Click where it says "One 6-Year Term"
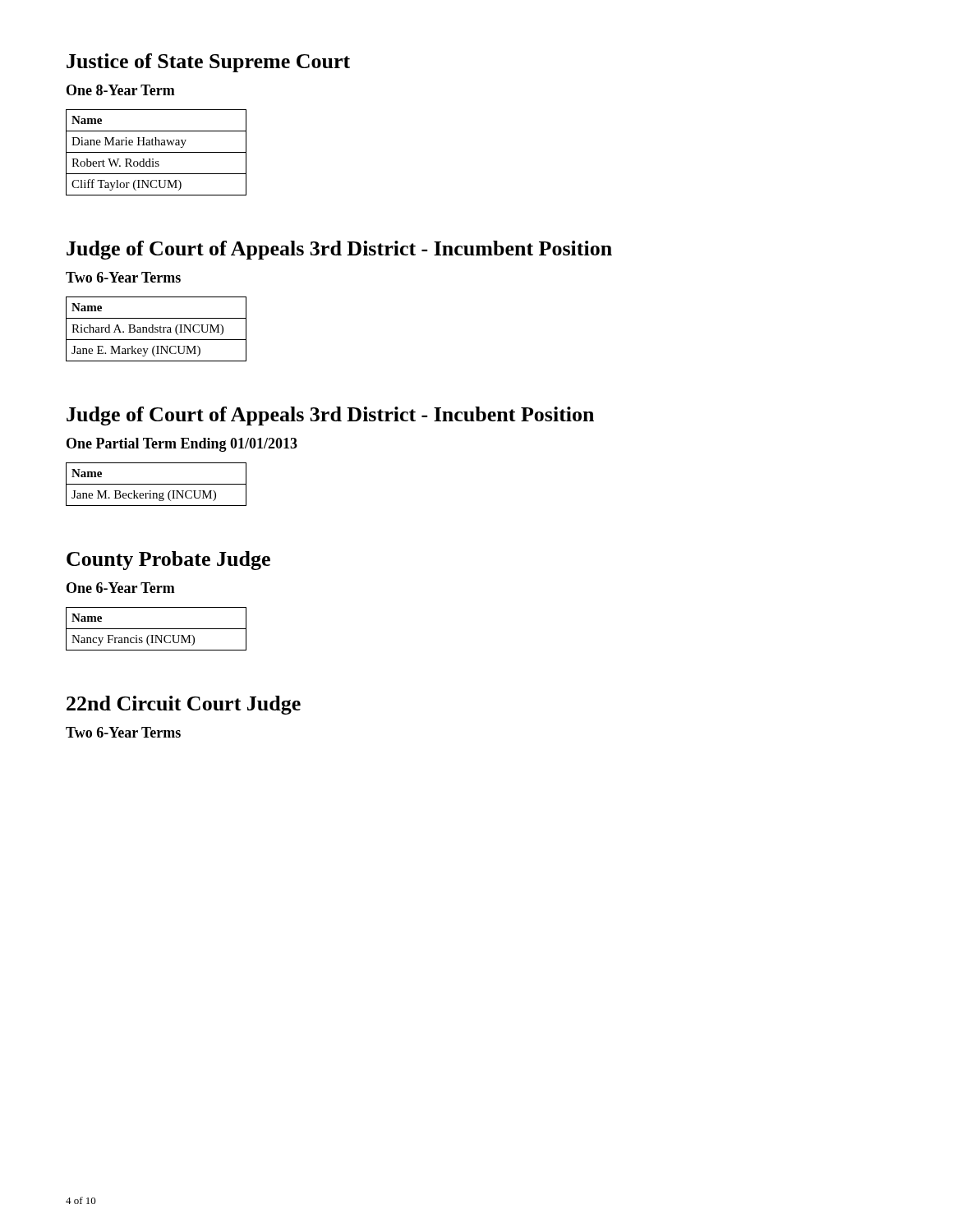 click(x=121, y=588)
